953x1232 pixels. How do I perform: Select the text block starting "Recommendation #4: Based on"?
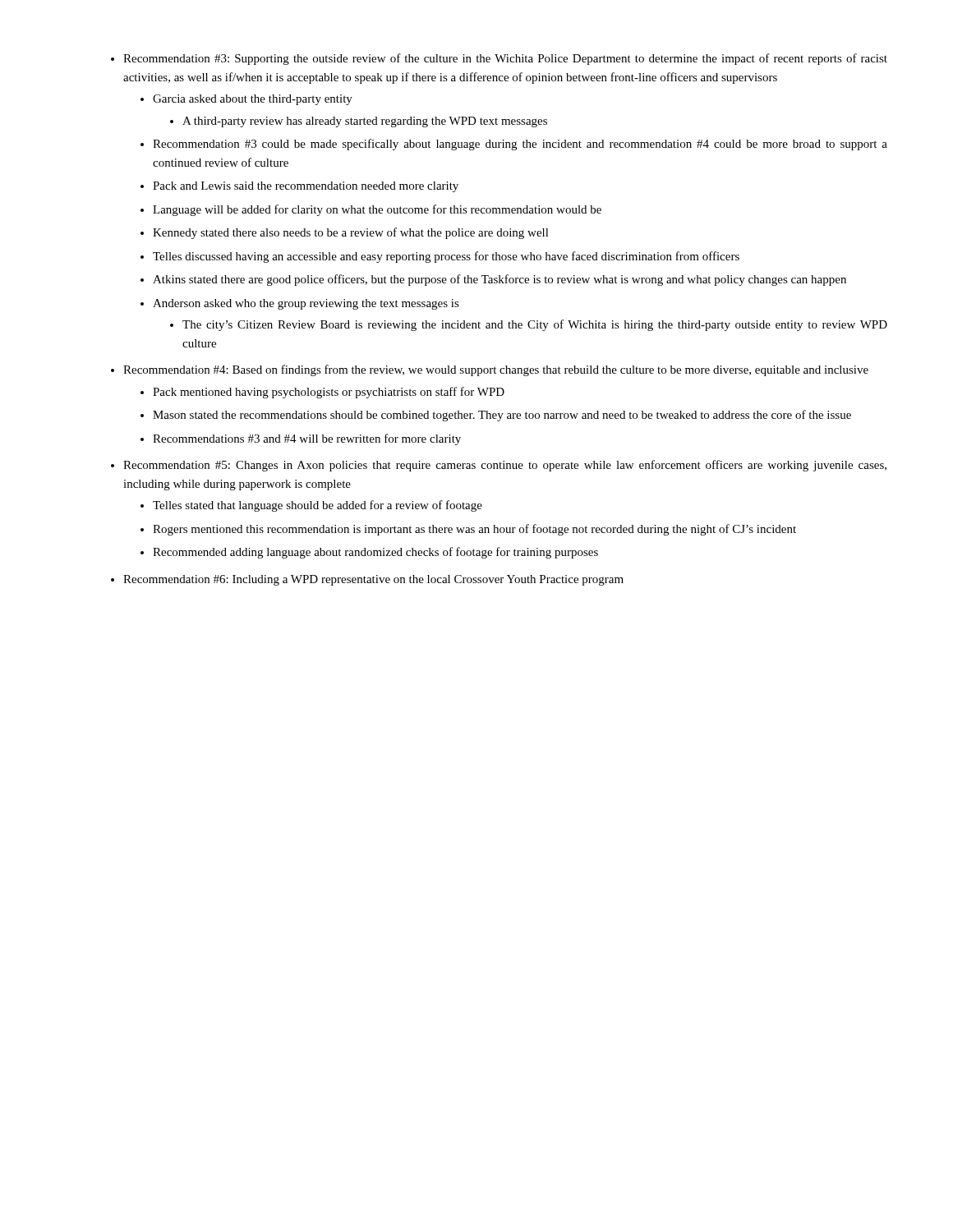tap(505, 405)
